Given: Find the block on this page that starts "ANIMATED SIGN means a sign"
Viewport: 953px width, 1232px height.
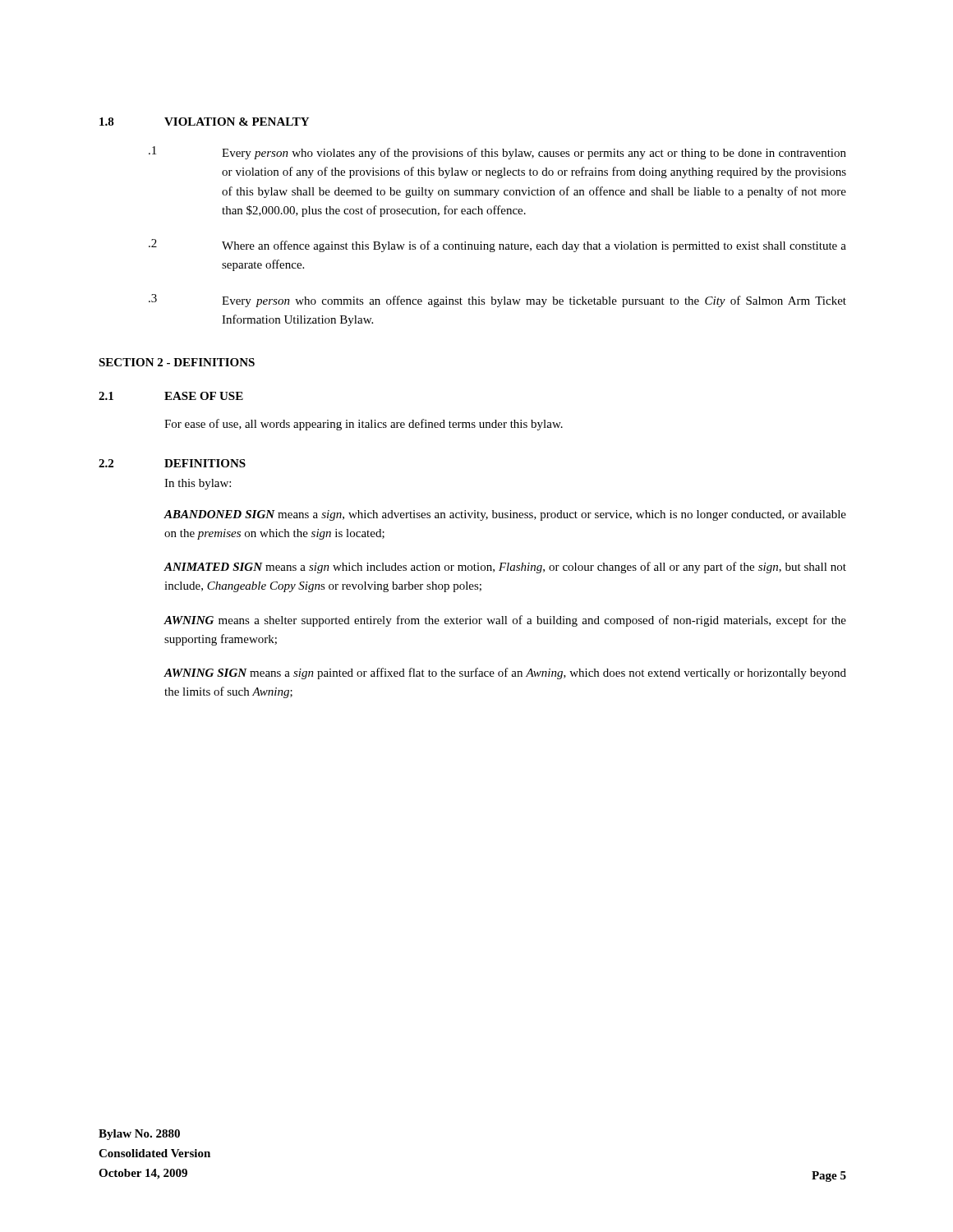Looking at the screenshot, I should coord(505,576).
